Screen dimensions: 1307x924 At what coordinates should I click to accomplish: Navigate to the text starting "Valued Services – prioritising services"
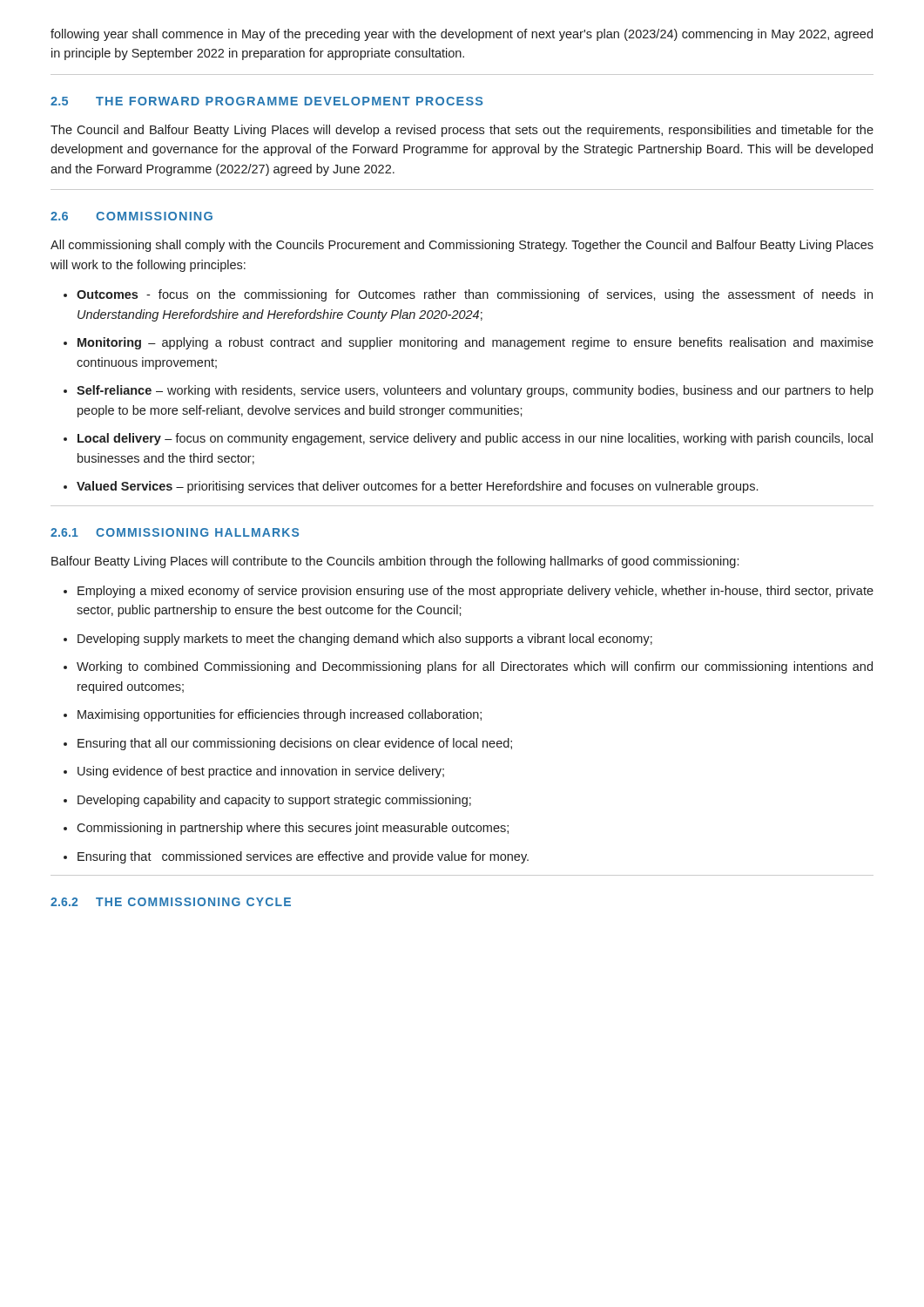[x=462, y=486]
